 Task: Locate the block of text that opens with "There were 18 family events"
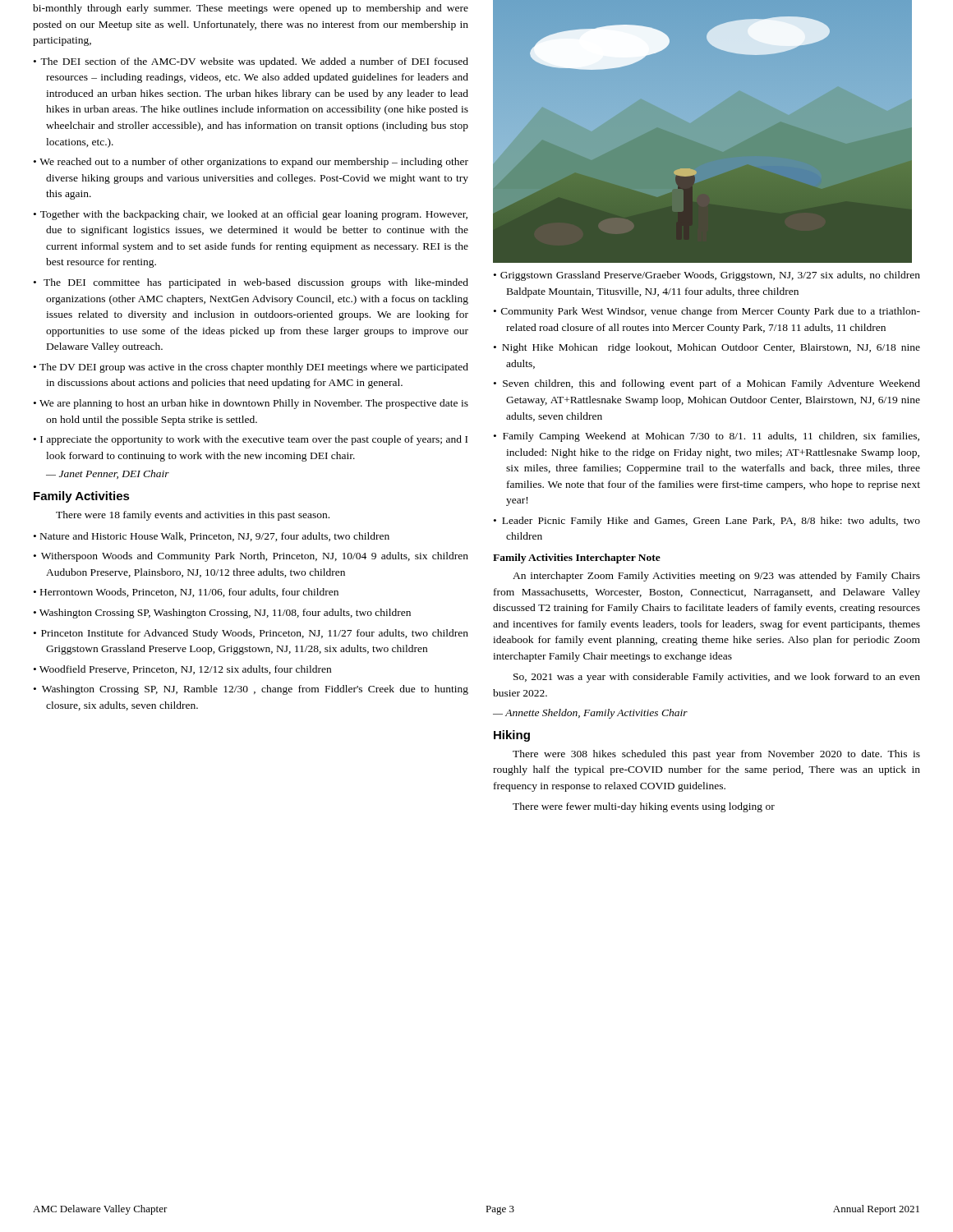[193, 515]
